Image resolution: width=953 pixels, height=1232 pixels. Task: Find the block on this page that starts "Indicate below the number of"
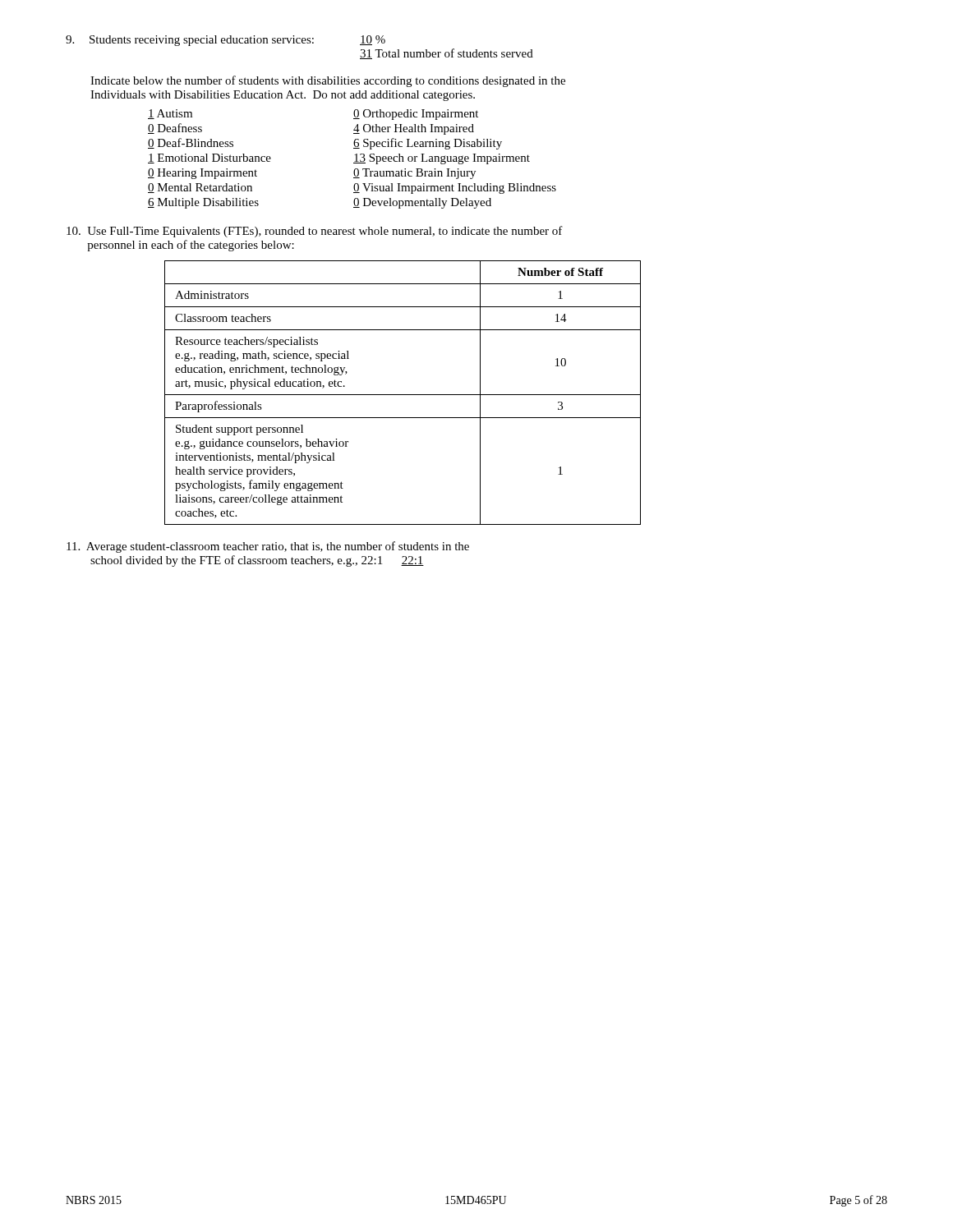316,87
